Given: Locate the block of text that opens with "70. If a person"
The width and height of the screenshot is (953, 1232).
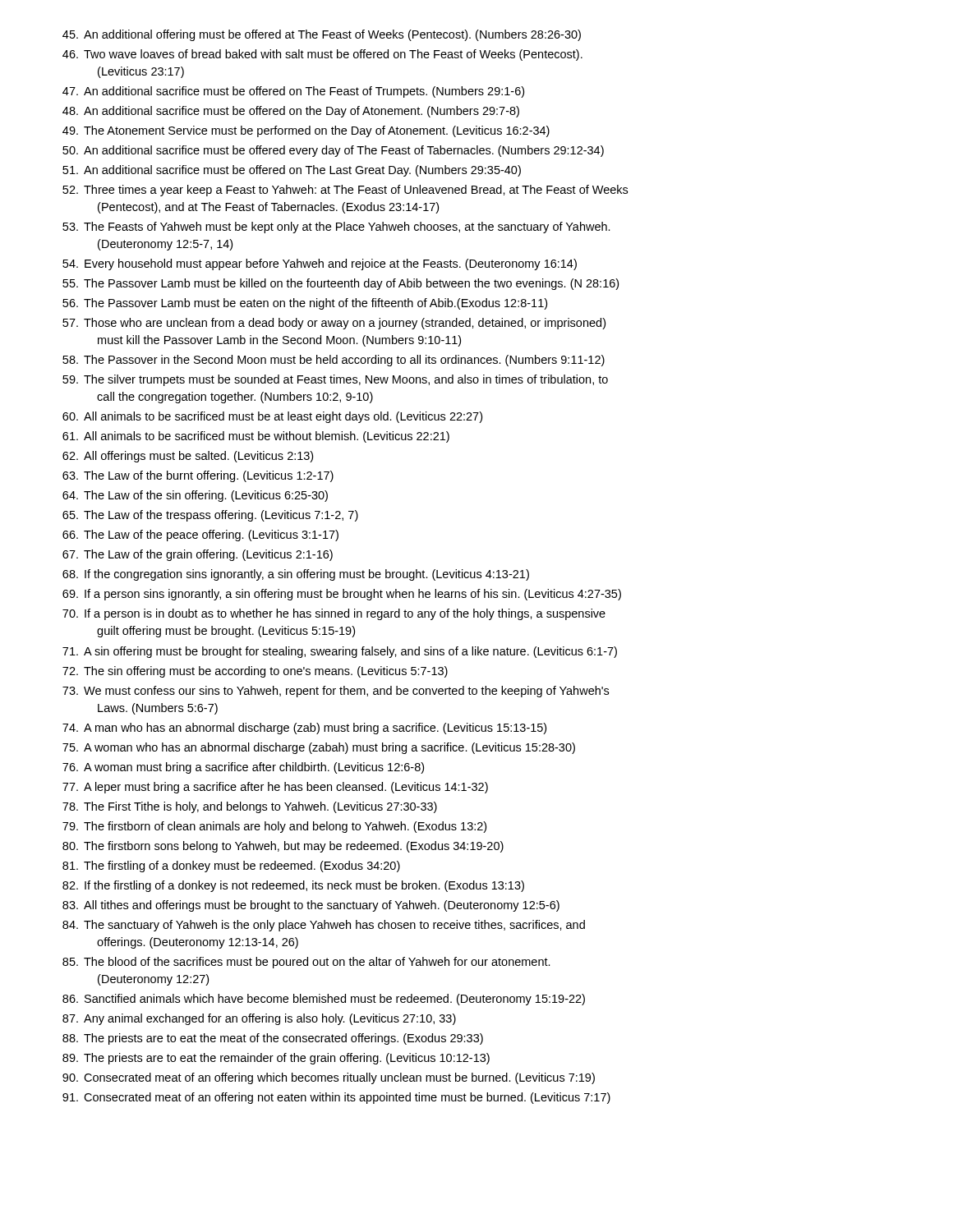Looking at the screenshot, I should (x=476, y=623).
